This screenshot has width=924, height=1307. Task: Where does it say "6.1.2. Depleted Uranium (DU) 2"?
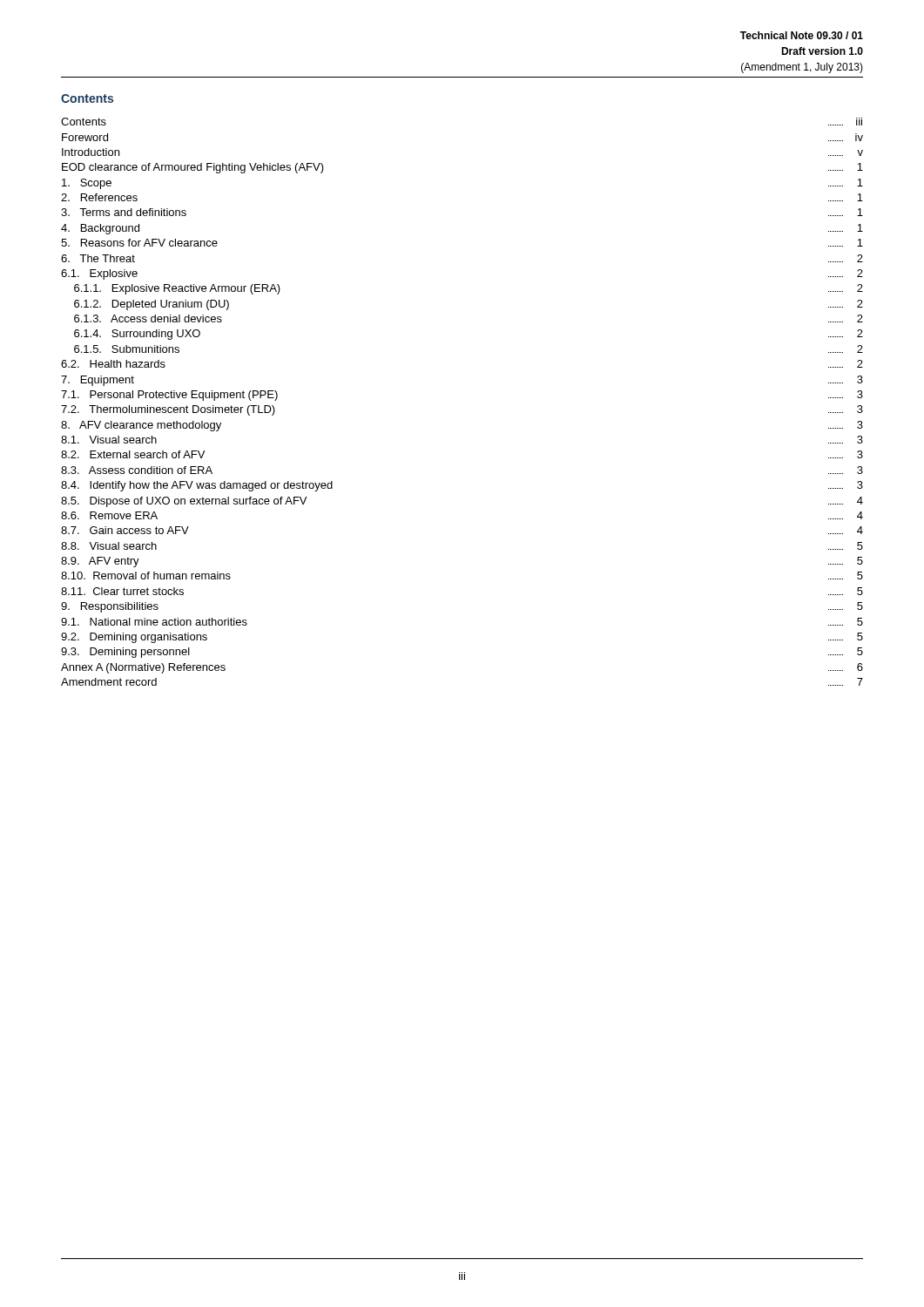[x=86, y=305]
